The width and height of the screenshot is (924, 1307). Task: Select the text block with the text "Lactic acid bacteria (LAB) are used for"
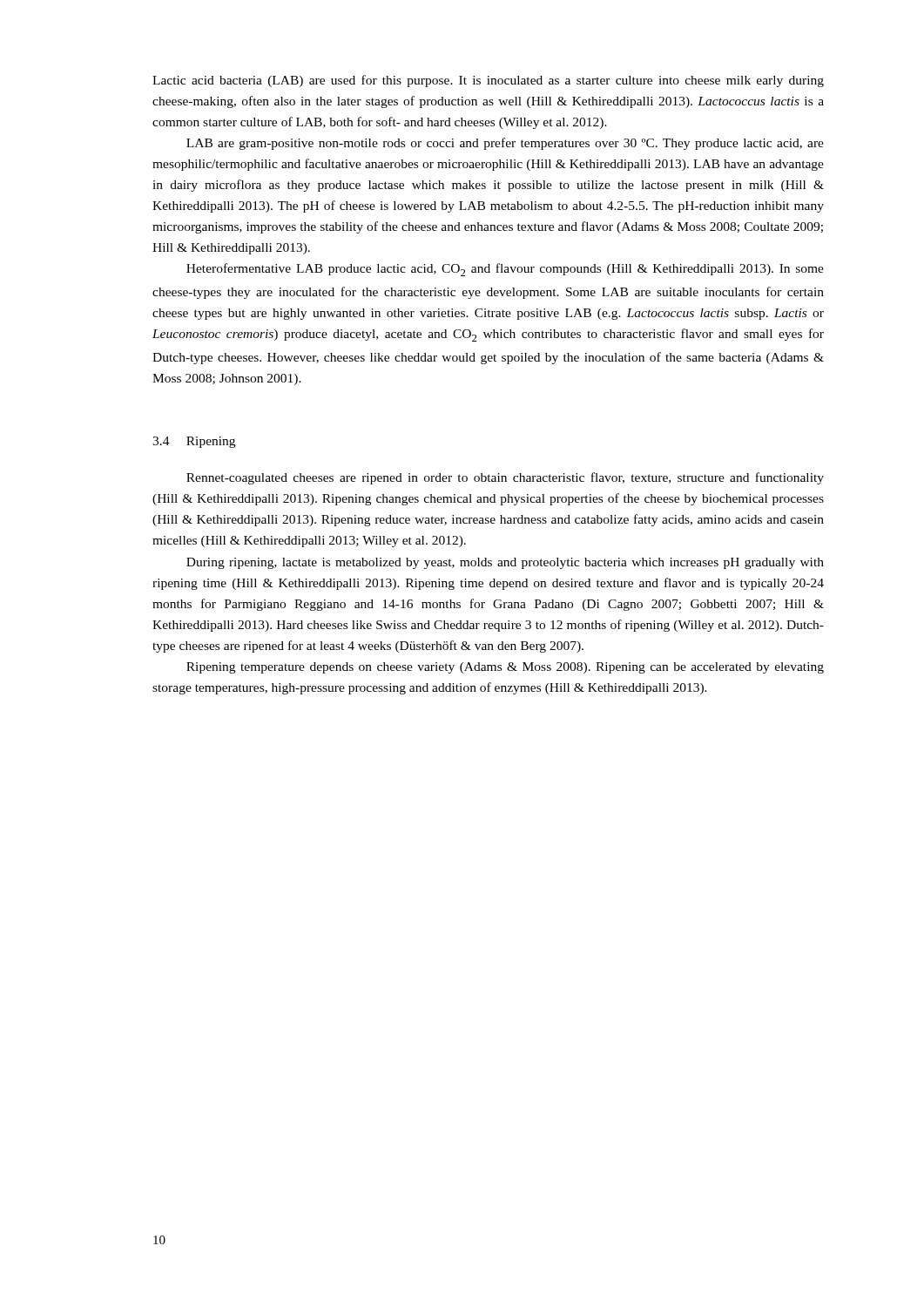pyautogui.click(x=488, y=101)
